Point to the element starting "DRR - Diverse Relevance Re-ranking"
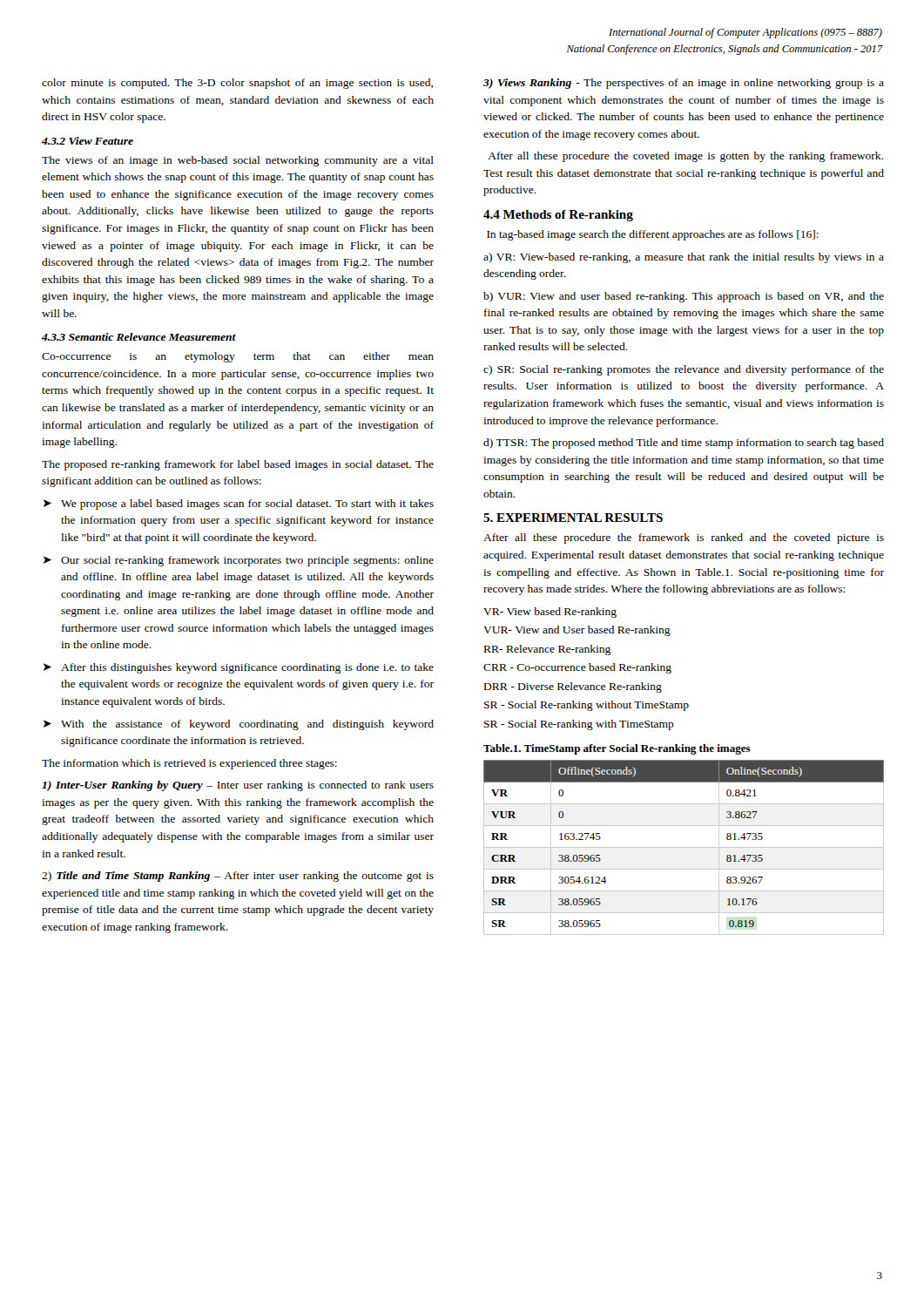 coord(573,687)
